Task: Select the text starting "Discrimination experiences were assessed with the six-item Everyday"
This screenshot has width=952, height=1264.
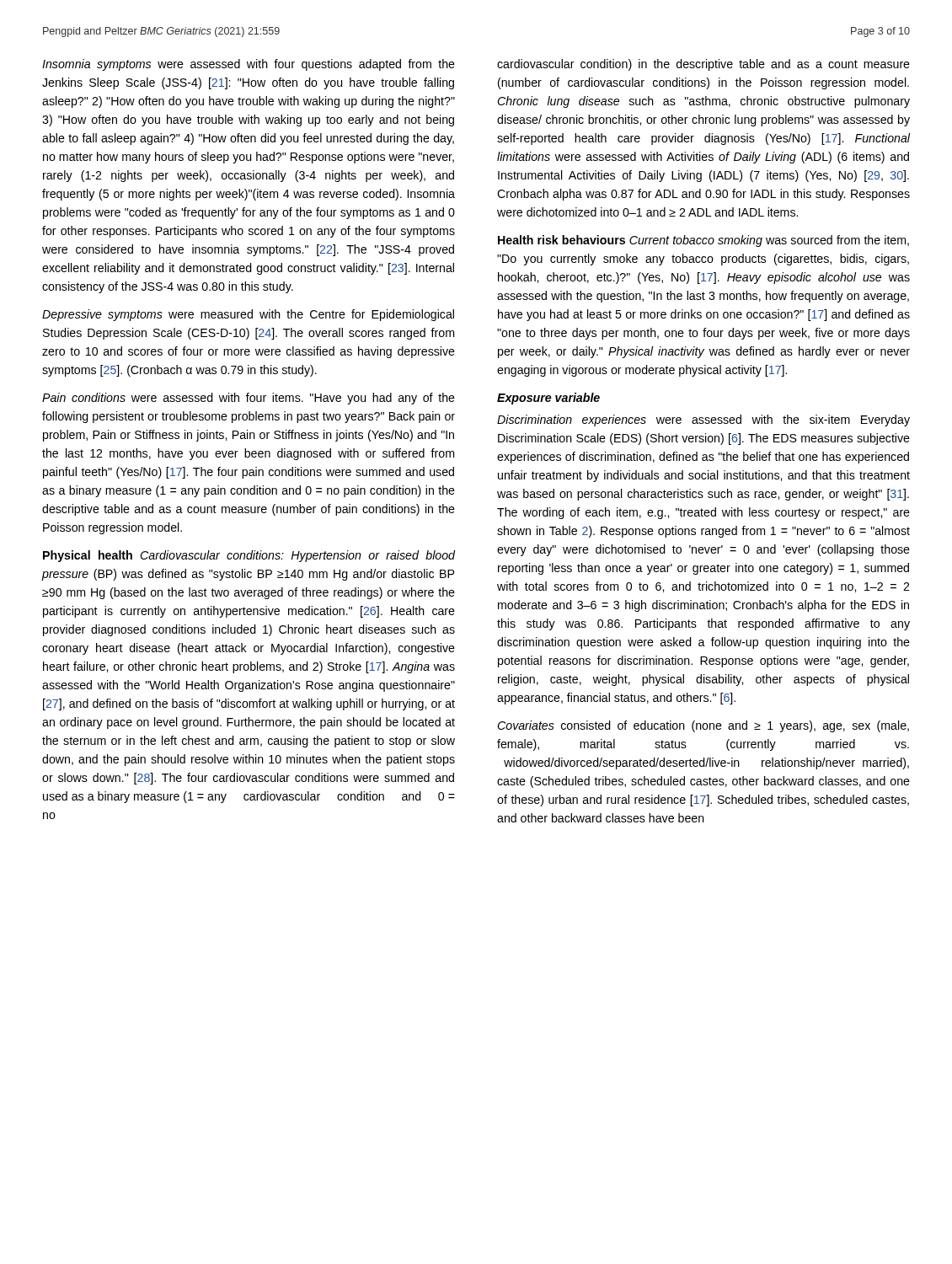Action: [703, 559]
